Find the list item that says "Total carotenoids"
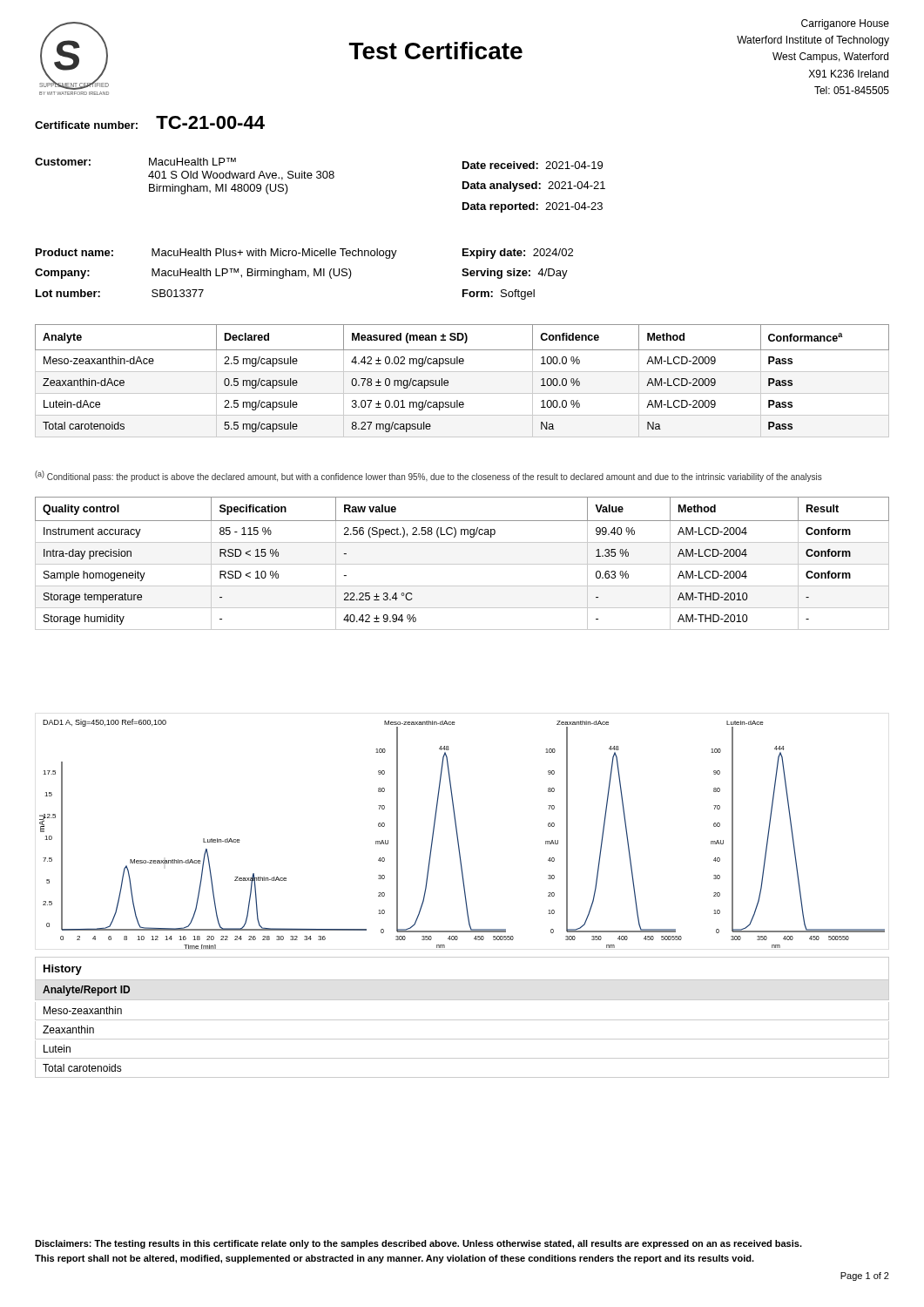The image size is (924, 1307). pyautogui.click(x=82, y=1068)
